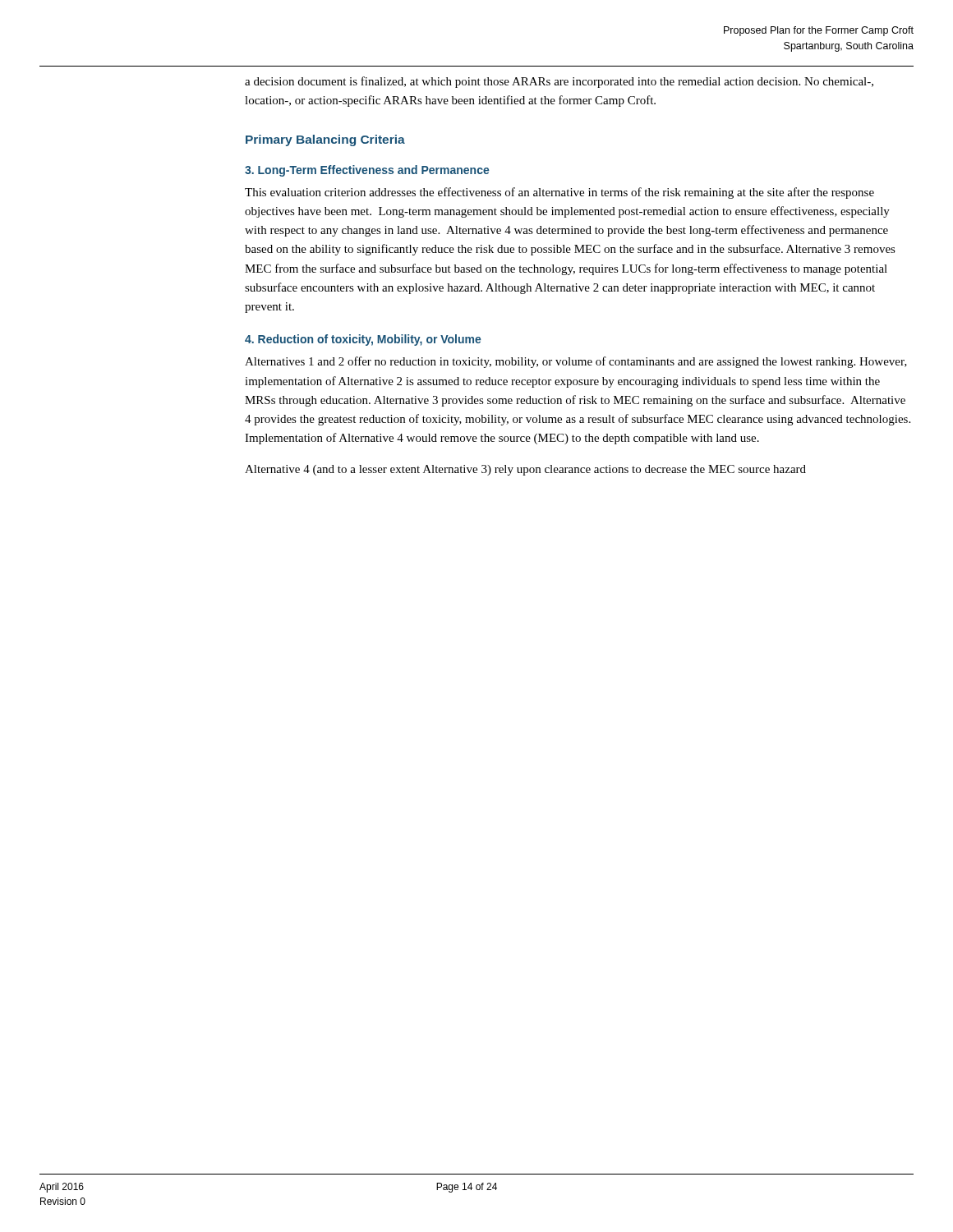Screen dimensions: 1232x953
Task: Click on the text block with the text "Alternatives 1 and 2 offer"
Action: pyautogui.click(x=579, y=400)
